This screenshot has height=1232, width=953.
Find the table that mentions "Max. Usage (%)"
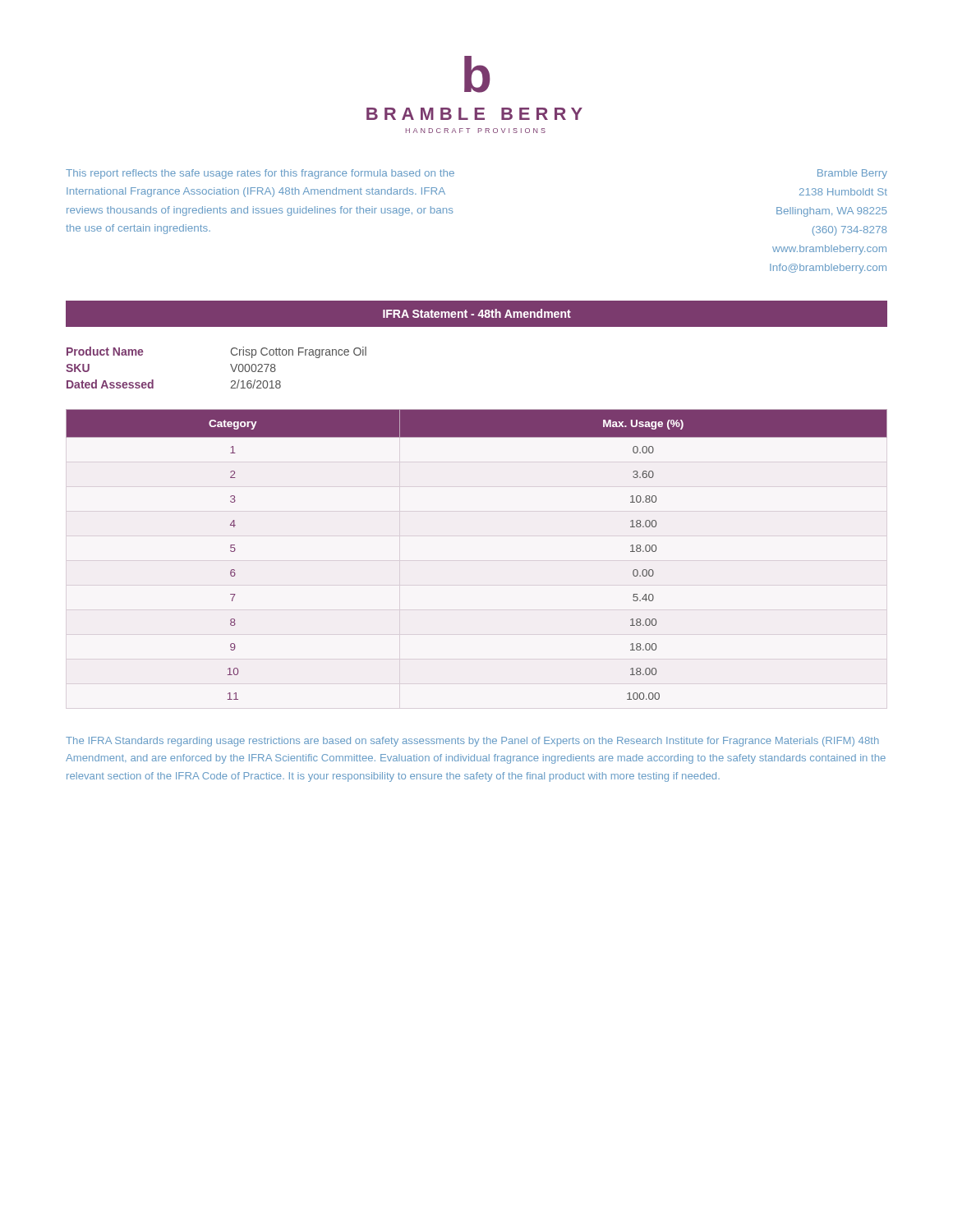(476, 559)
